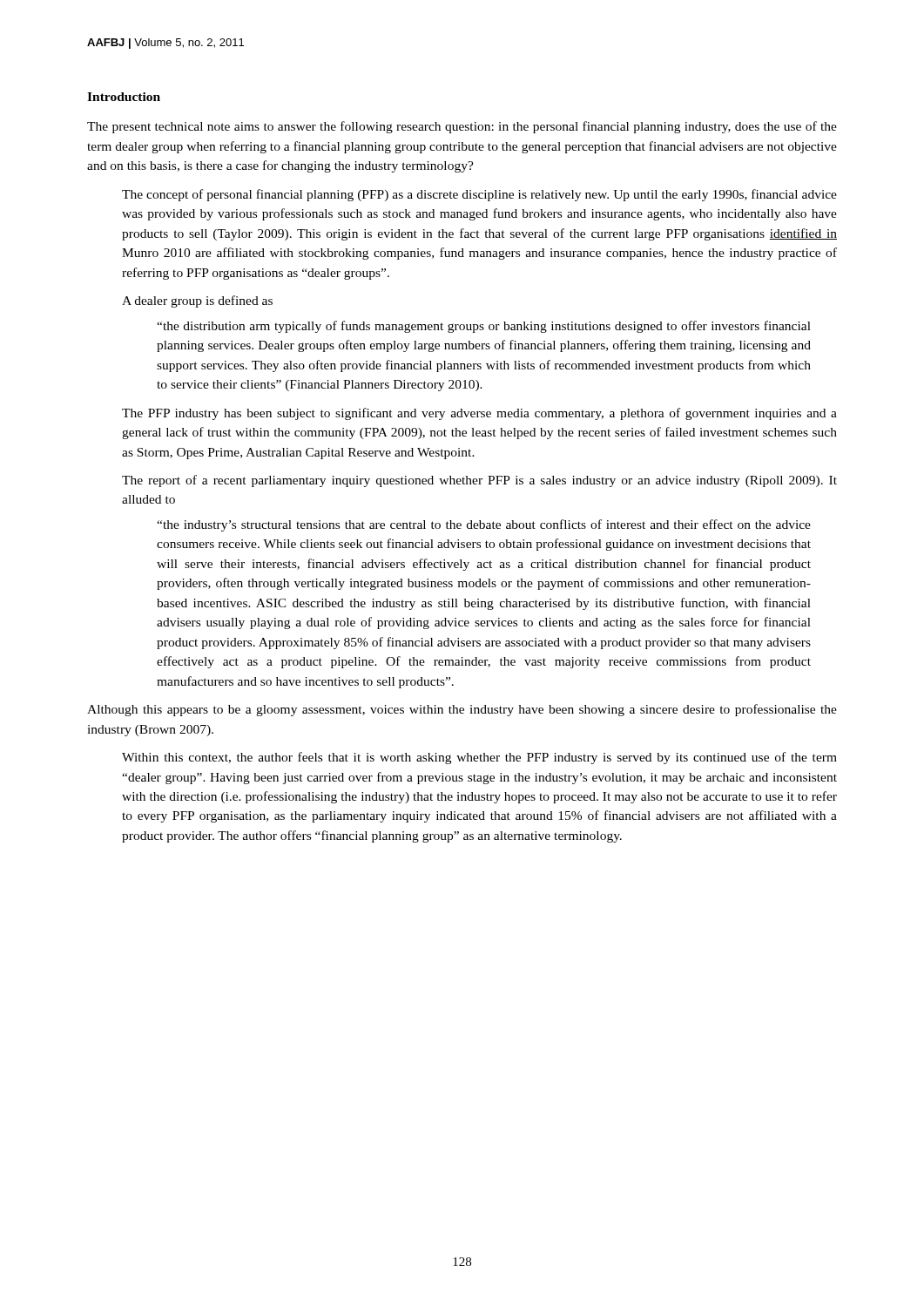This screenshot has height=1307, width=924.
Task: Point to the text starting "A dealer group is defined as"
Action: pos(197,300)
